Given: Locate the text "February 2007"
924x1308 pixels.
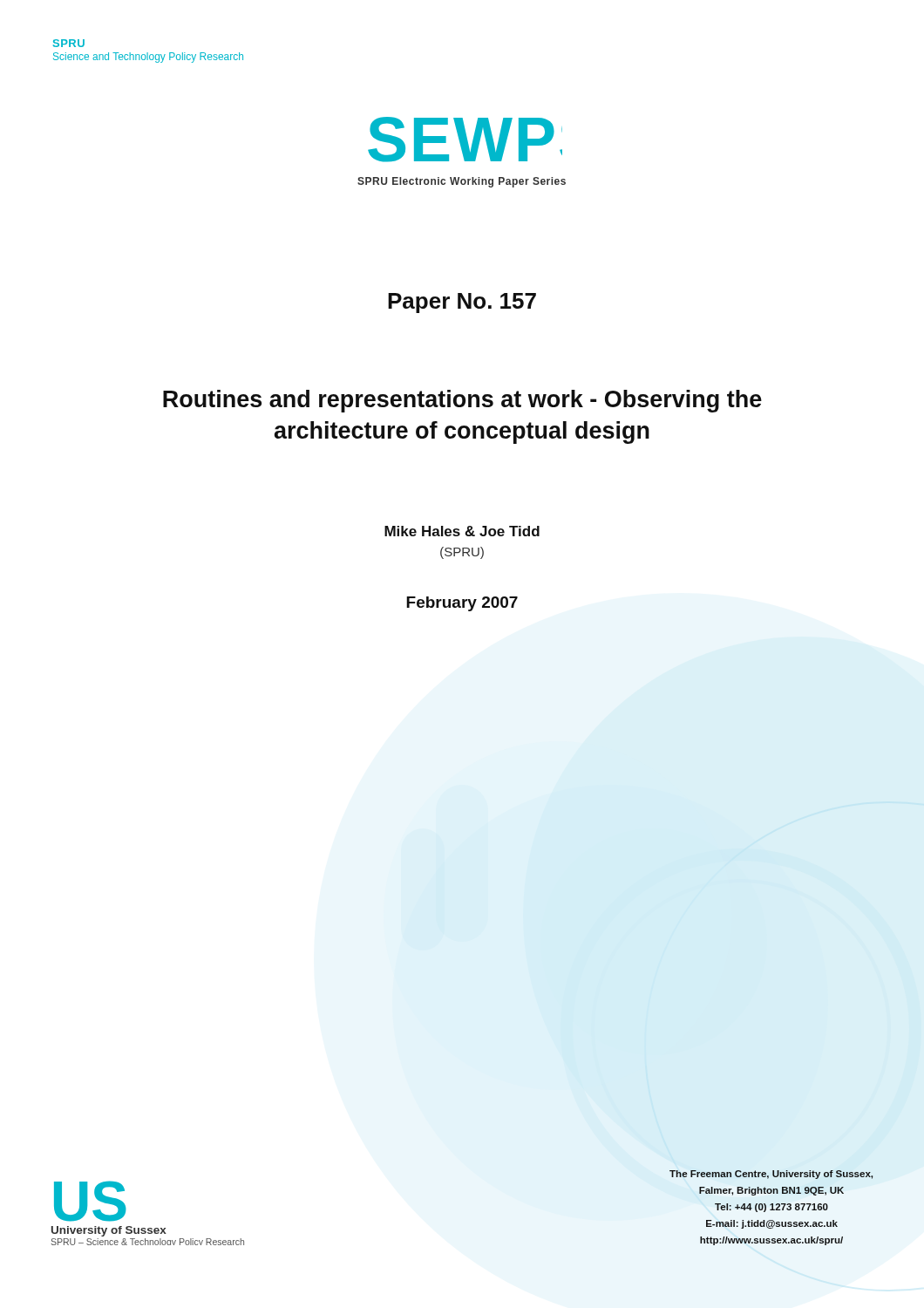Looking at the screenshot, I should 462,602.
